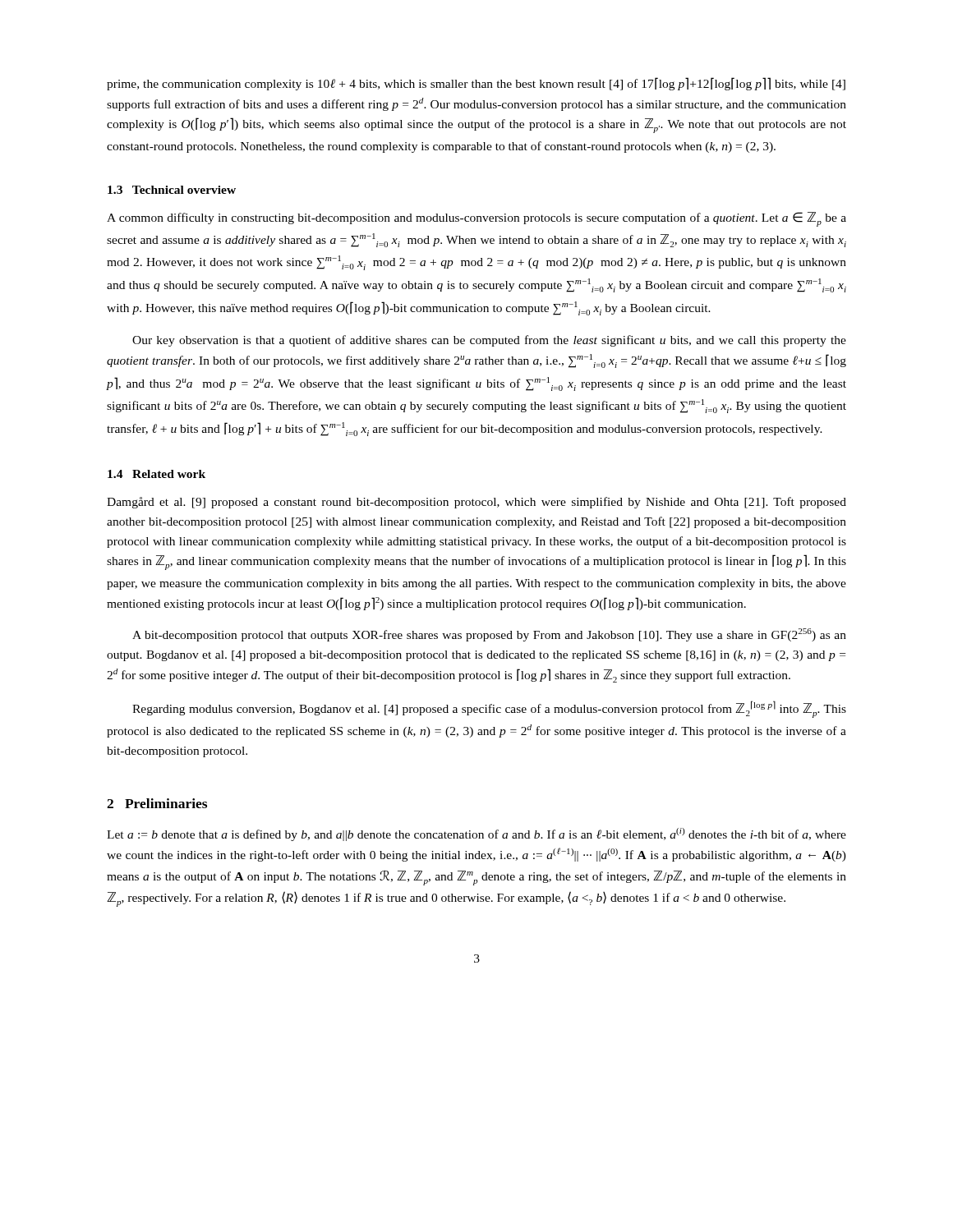Point to "2 Preliminaries"
Image resolution: width=953 pixels, height=1232 pixels.
click(x=157, y=803)
